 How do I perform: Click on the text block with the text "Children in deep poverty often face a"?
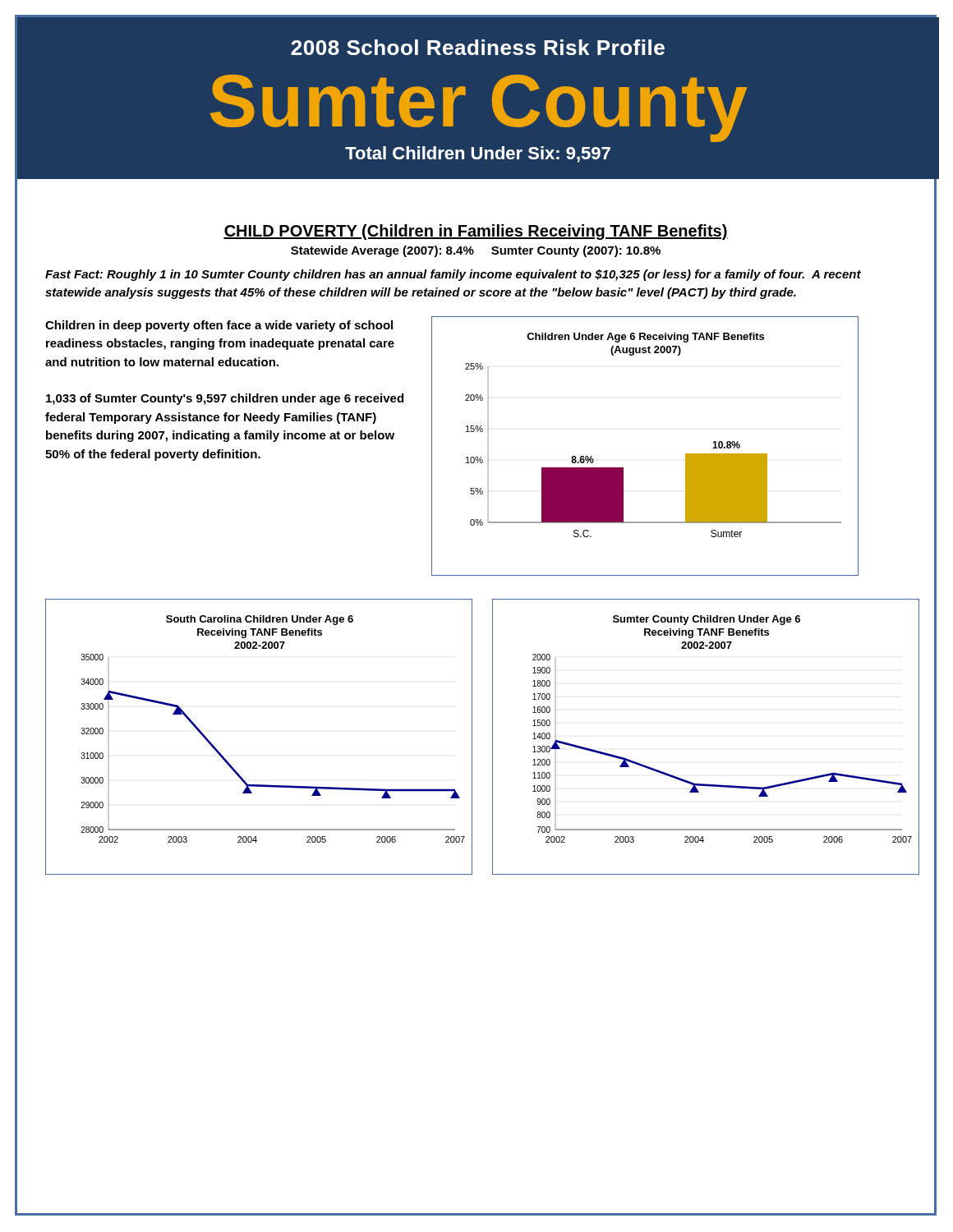tap(226, 389)
